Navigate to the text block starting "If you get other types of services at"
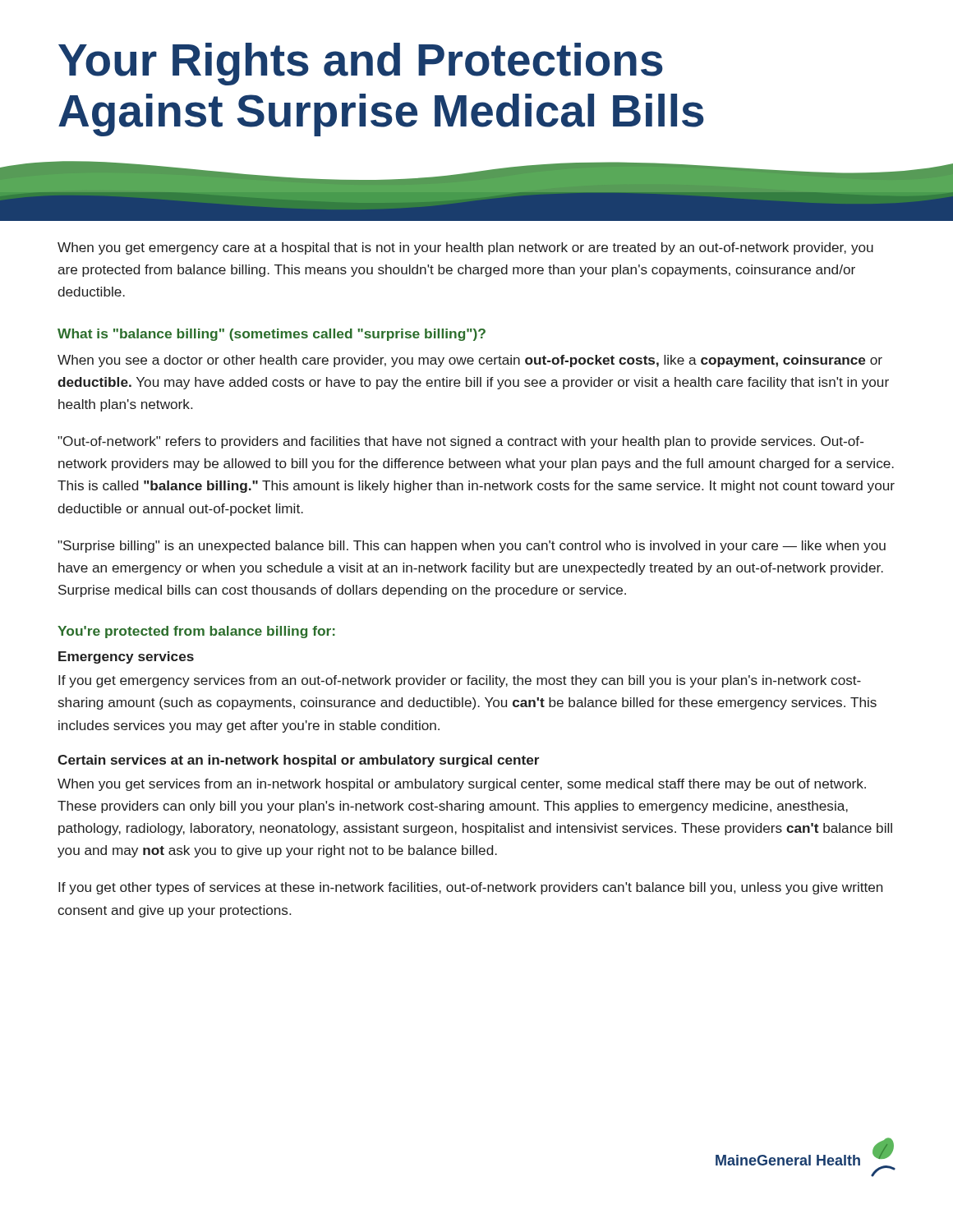Image resolution: width=953 pixels, height=1232 pixels. 470,899
